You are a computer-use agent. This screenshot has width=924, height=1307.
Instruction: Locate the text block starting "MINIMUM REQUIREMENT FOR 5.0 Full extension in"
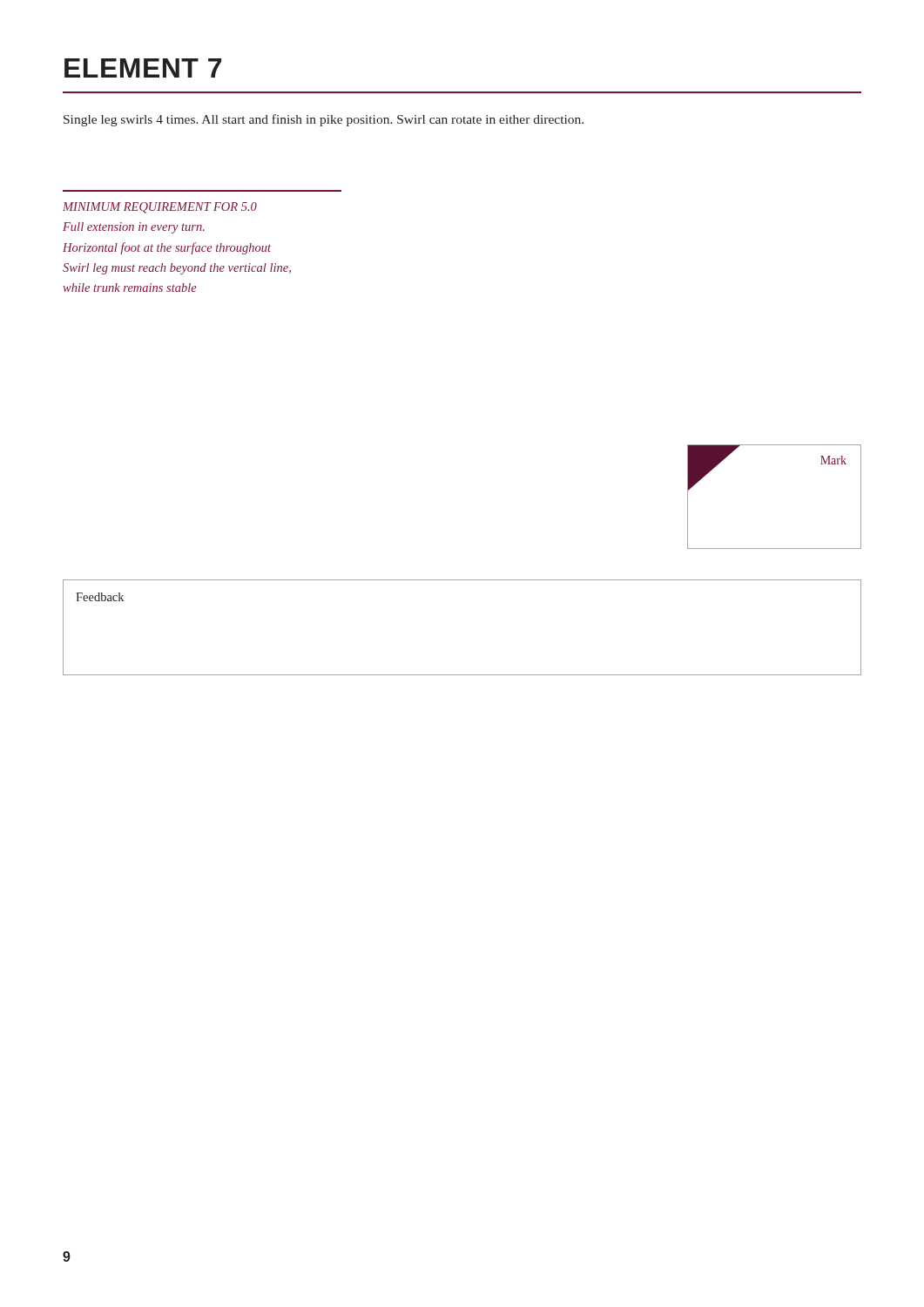[160, 208]
